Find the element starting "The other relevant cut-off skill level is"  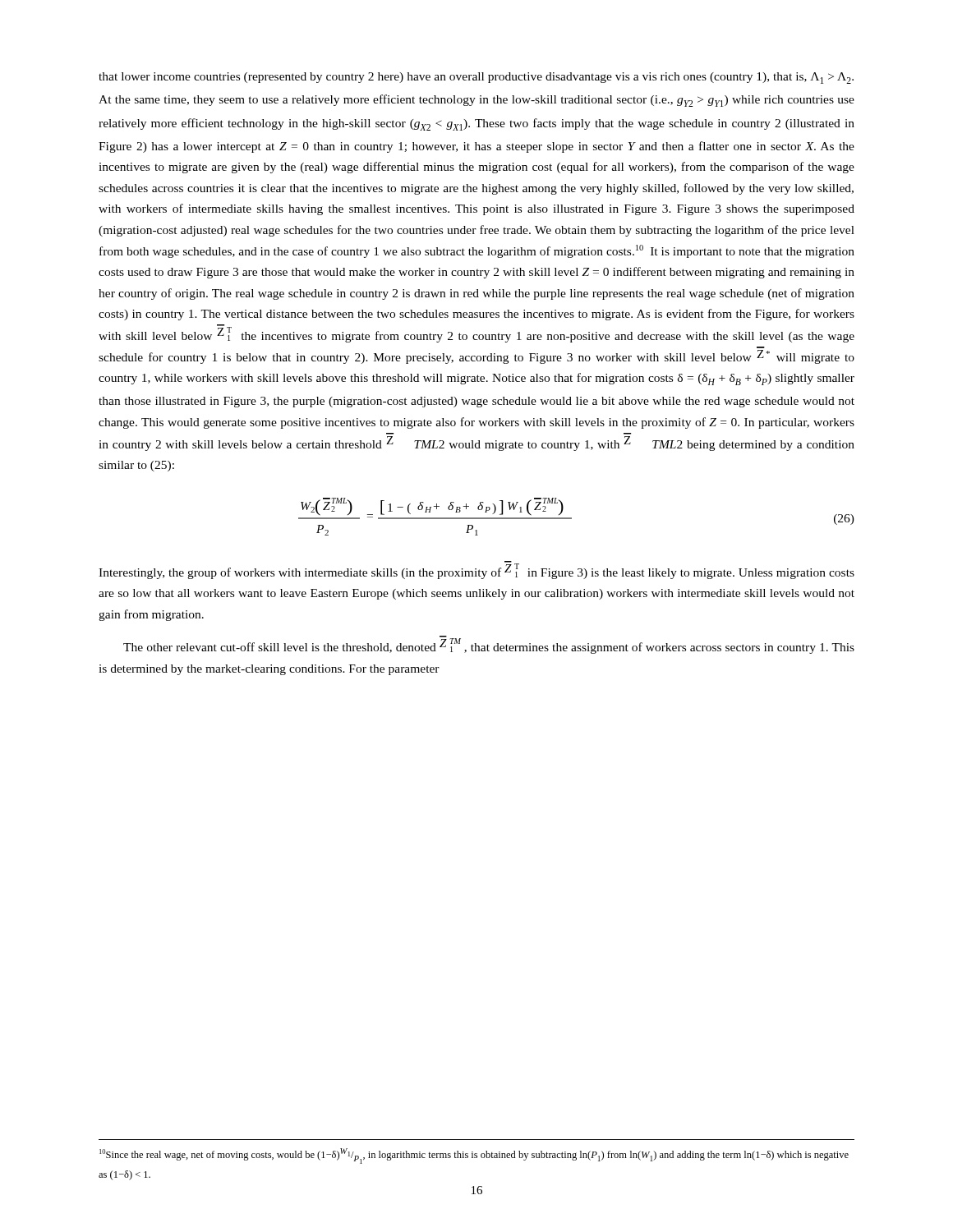[x=476, y=655]
